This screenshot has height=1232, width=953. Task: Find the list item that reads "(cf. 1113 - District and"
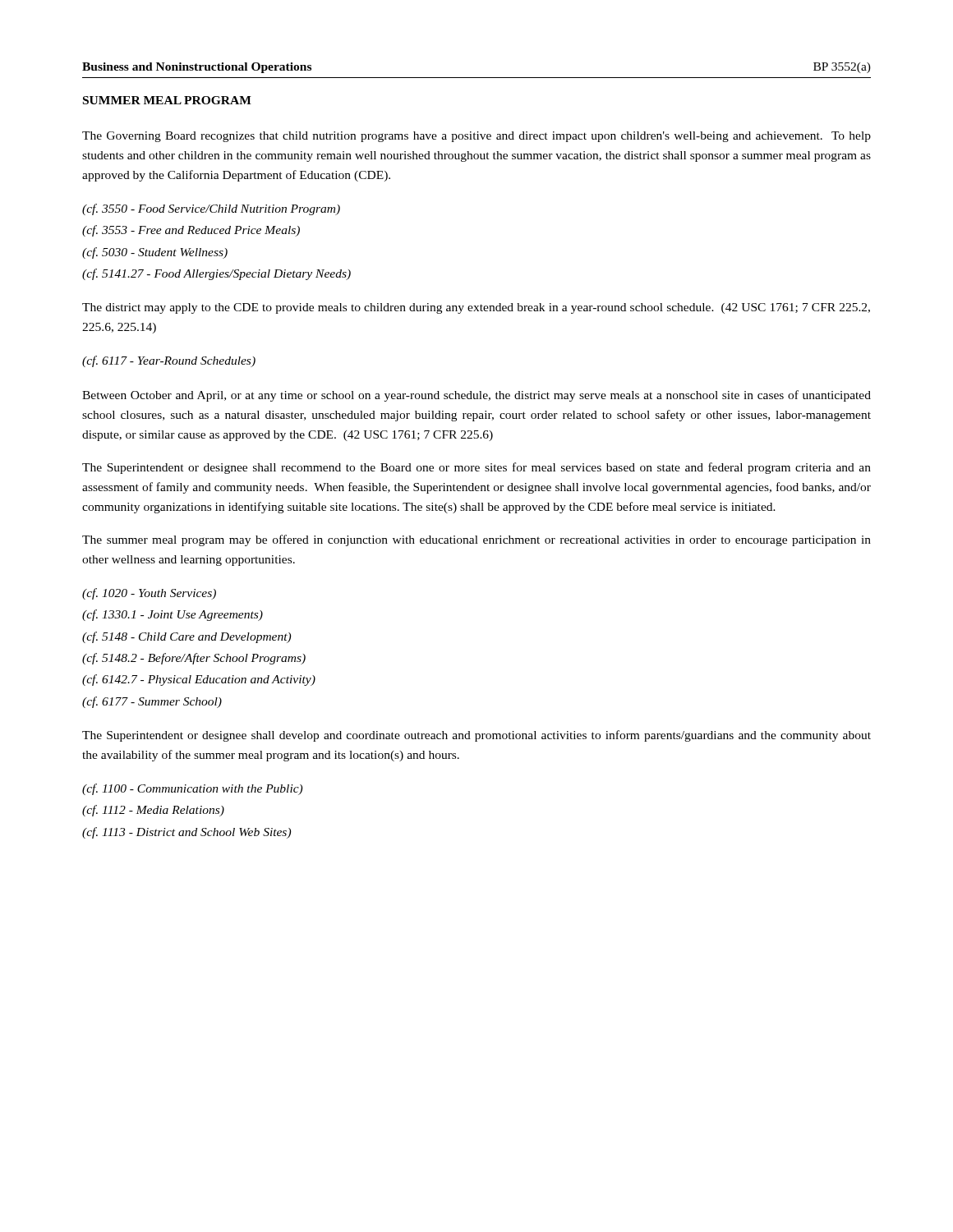pyautogui.click(x=187, y=831)
